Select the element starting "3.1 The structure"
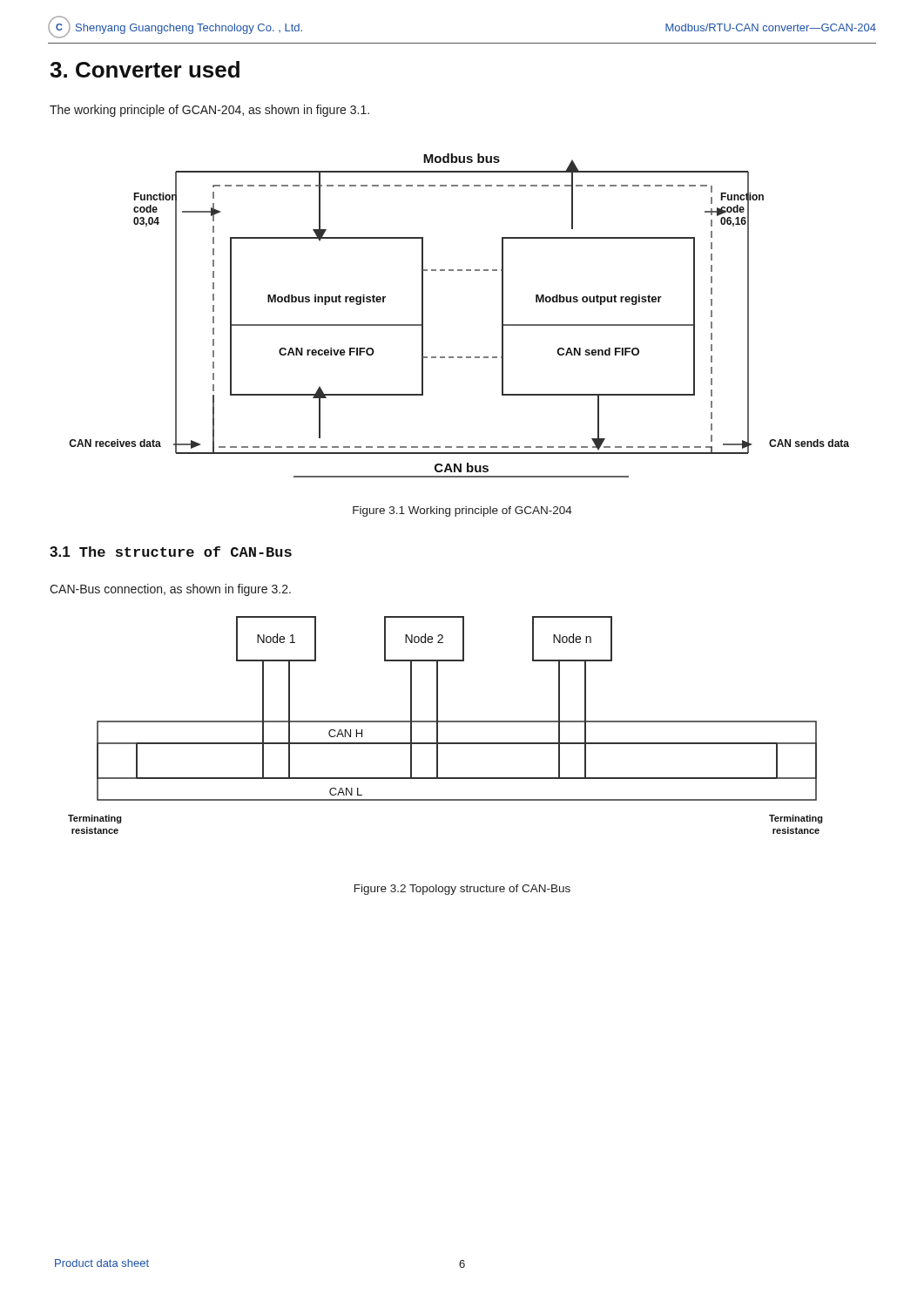This screenshot has height=1307, width=924. click(171, 552)
